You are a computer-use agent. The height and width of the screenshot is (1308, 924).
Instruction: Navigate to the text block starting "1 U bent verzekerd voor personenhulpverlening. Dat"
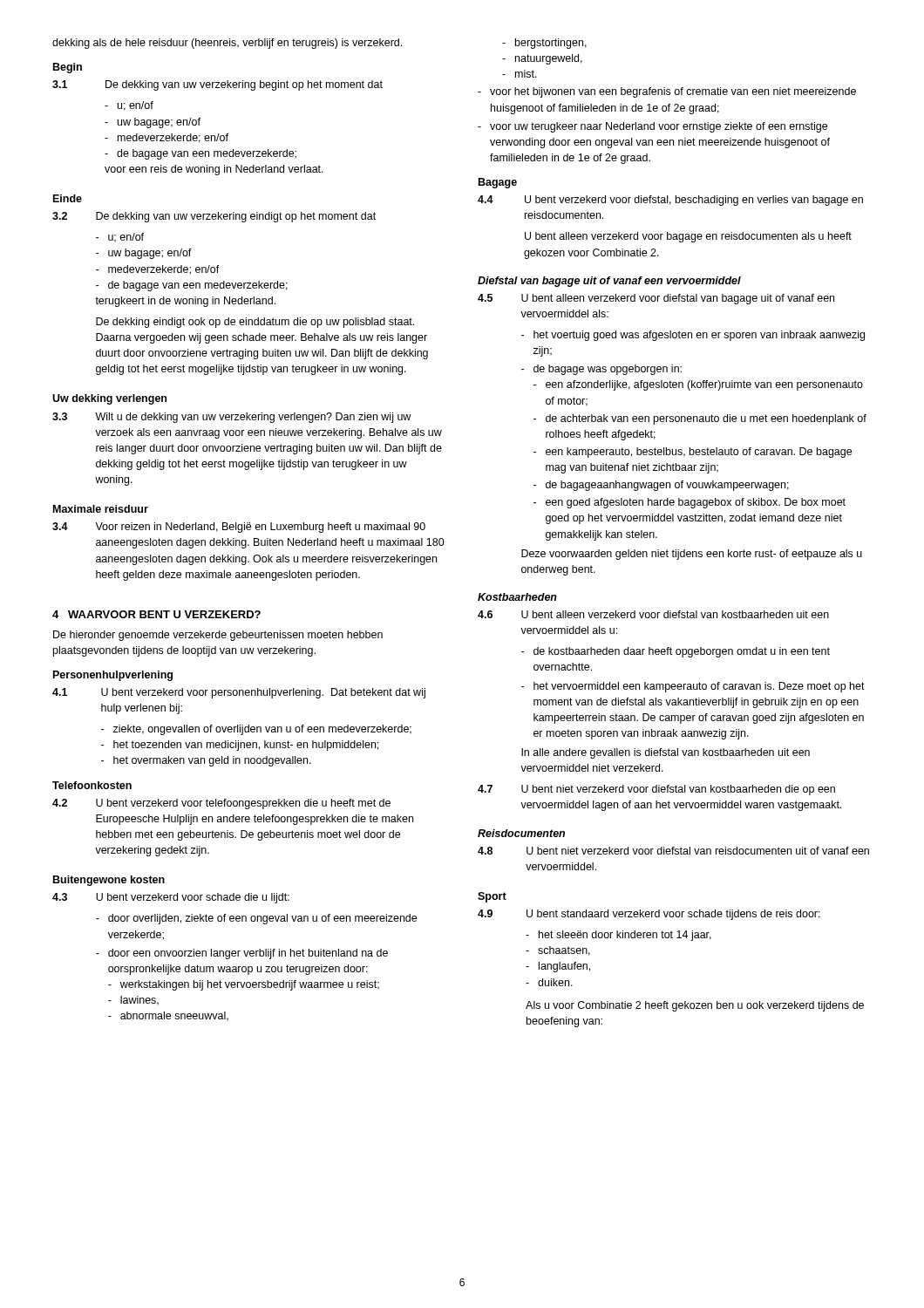tap(249, 727)
